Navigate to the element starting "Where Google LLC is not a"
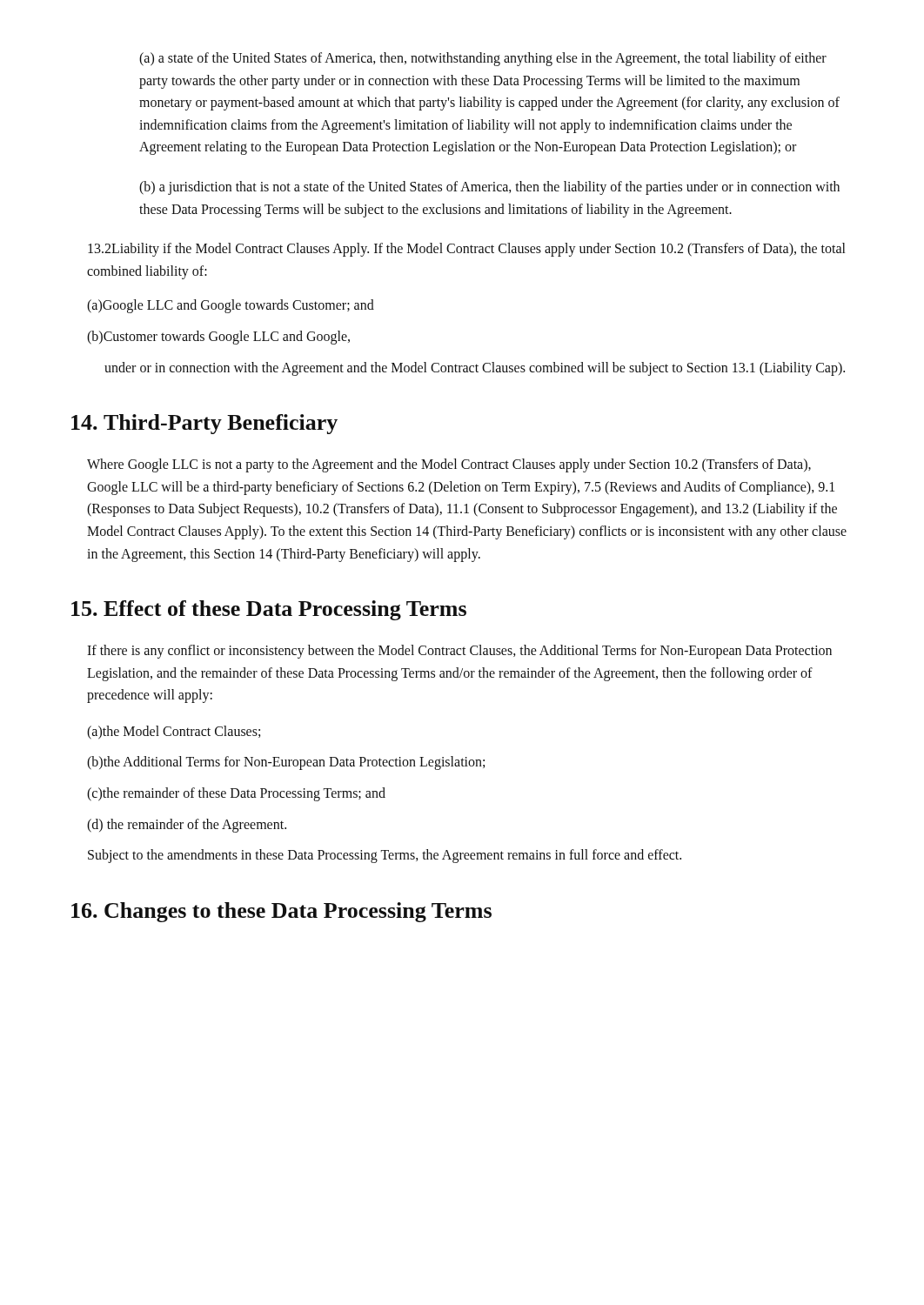Viewport: 924px width, 1305px height. [x=467, y=509]
